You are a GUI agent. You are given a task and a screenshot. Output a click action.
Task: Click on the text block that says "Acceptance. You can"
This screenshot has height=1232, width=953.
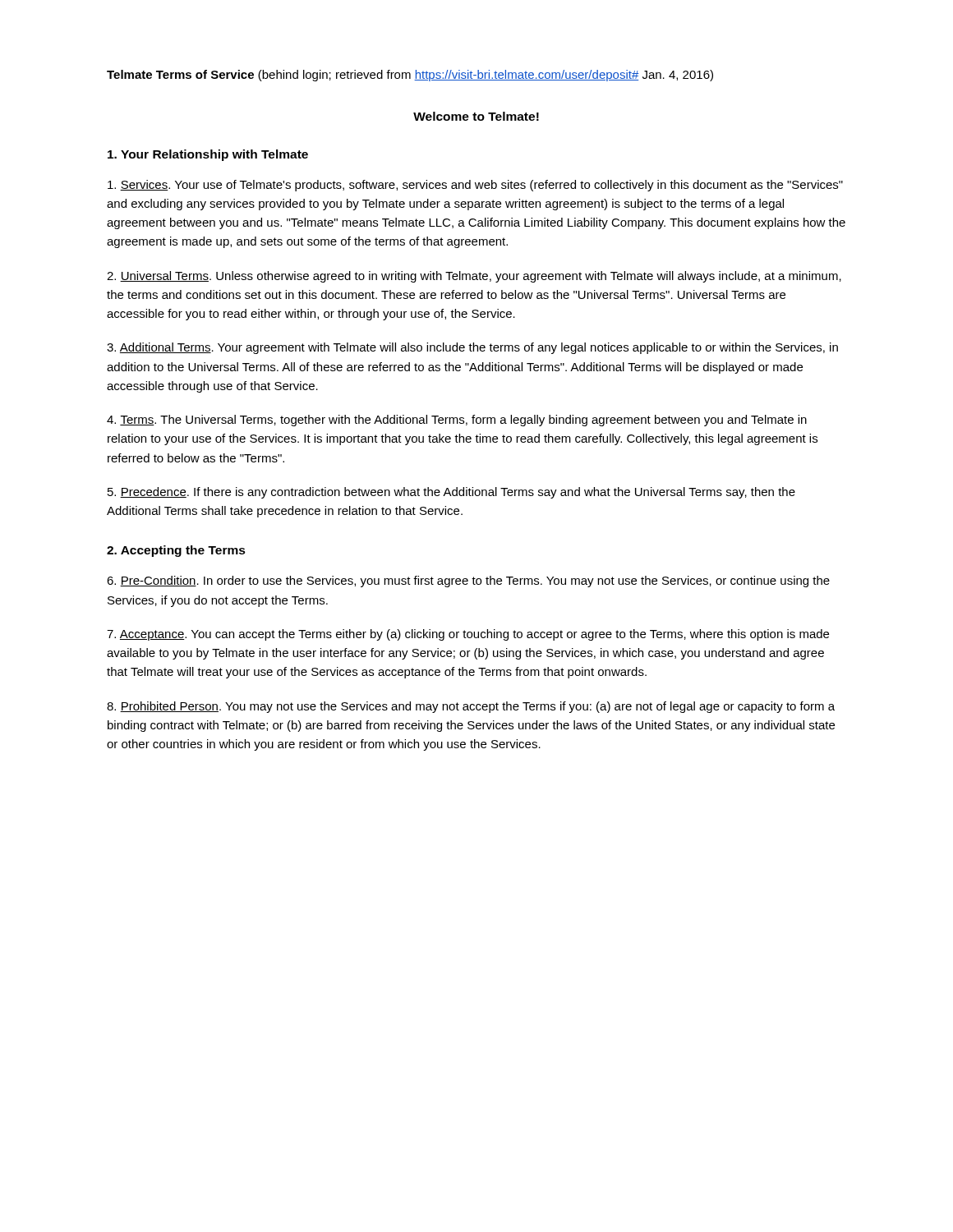[x=468, y=653]
